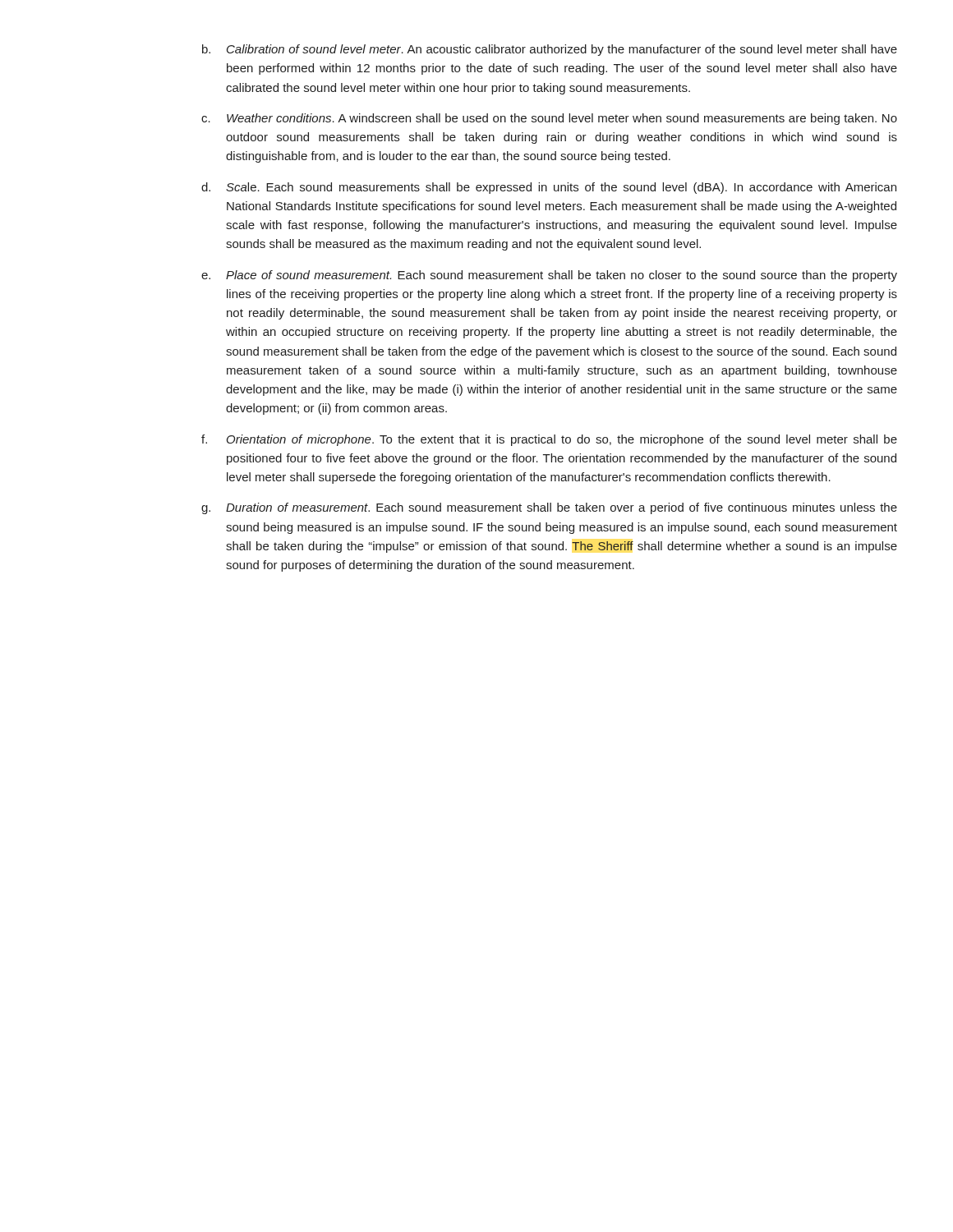953x1232 pixels.
Task: Select the list item that says "d. Scale. Each"
Action: (549, 215)
